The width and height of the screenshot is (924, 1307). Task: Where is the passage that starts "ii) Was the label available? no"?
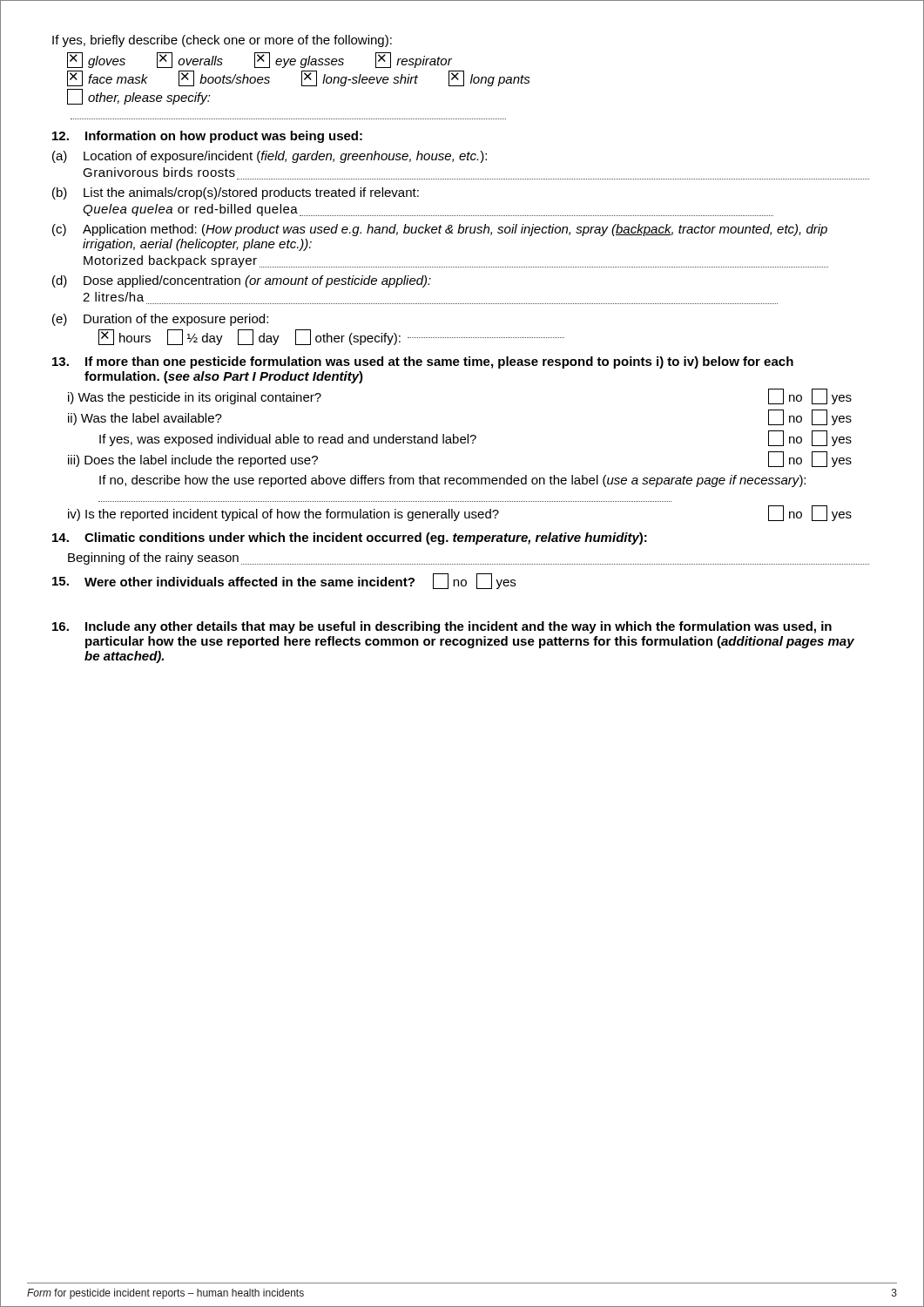[x=145, y=417]
